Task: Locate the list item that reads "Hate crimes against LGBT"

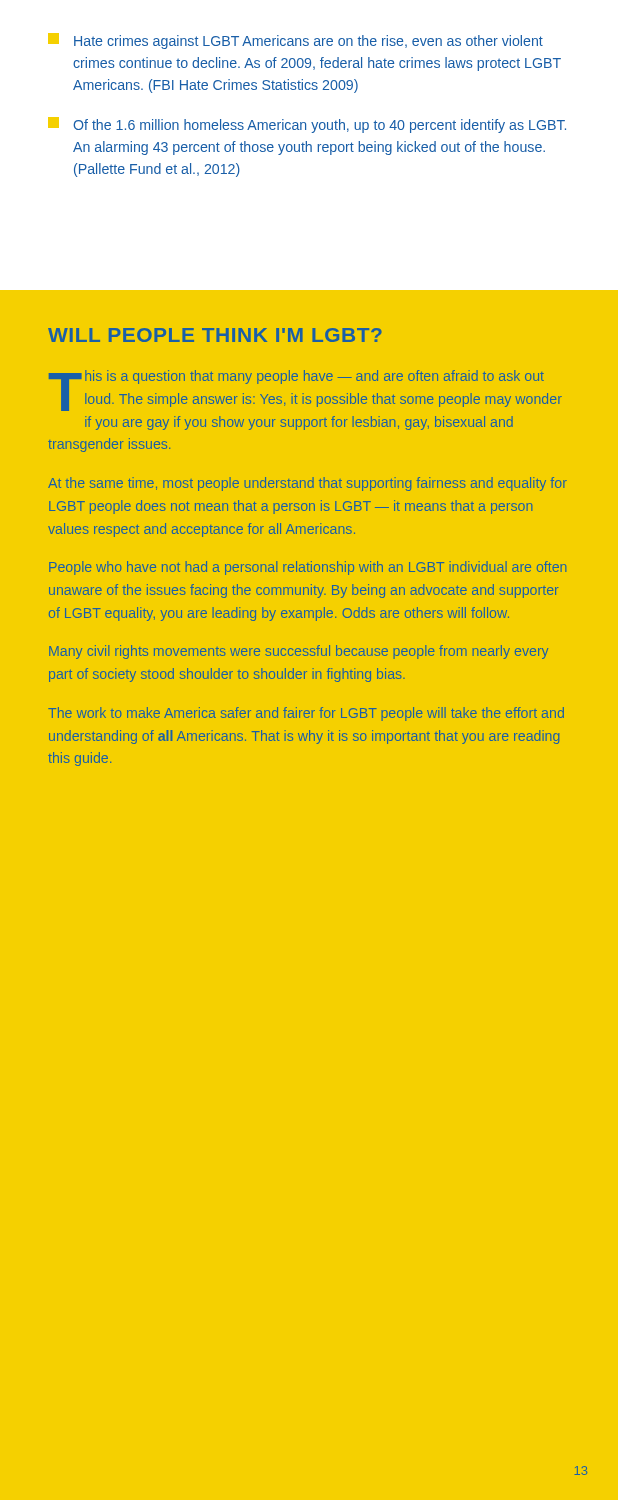Action: [x=309, y=63]
